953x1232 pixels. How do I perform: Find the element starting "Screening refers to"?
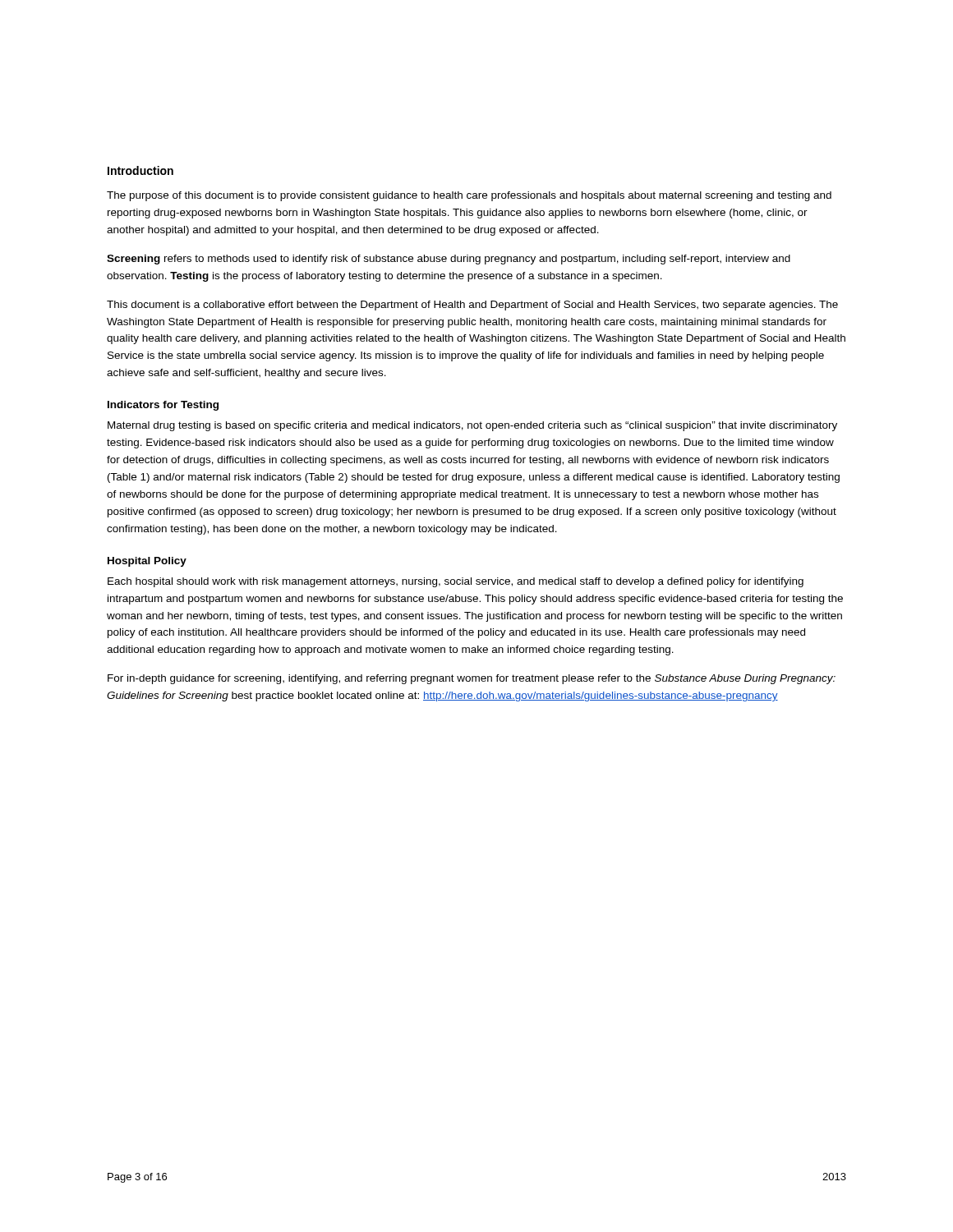click(x=449, y=267)
